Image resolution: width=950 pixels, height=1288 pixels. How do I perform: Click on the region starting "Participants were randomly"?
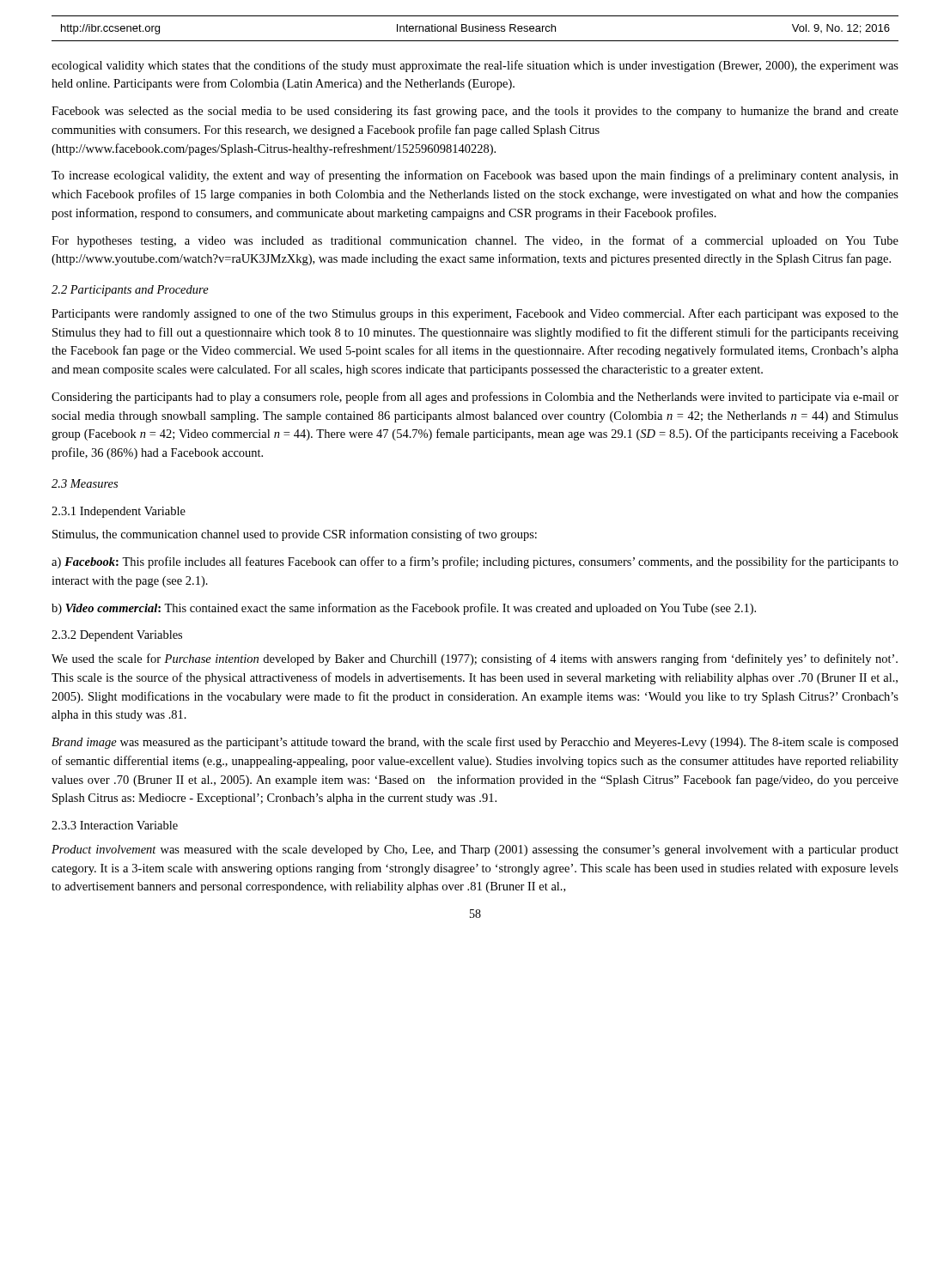pyautogui.click(x=475, y=341)
